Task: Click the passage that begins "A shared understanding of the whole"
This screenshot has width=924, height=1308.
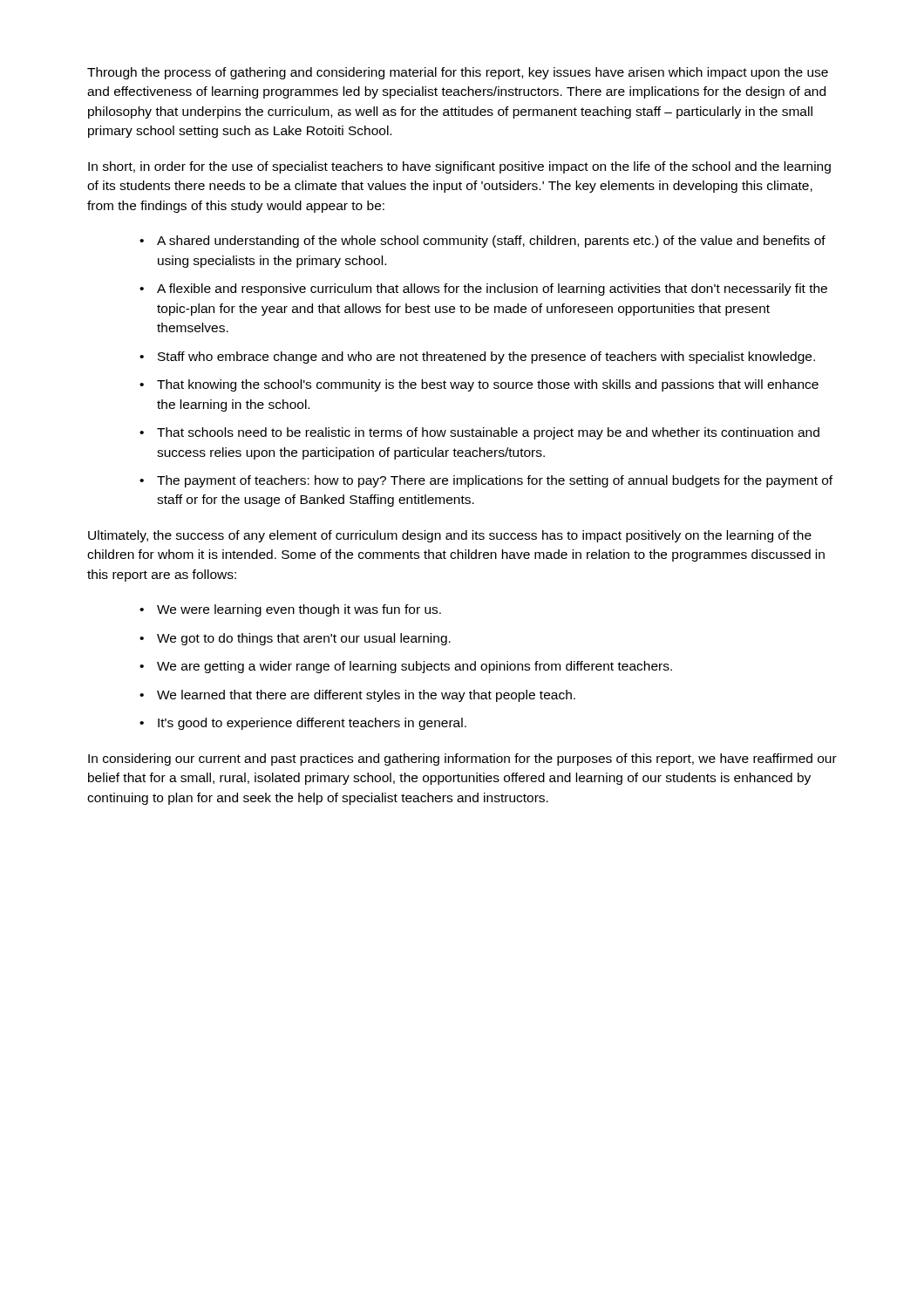Action: [x=491, y=250]
